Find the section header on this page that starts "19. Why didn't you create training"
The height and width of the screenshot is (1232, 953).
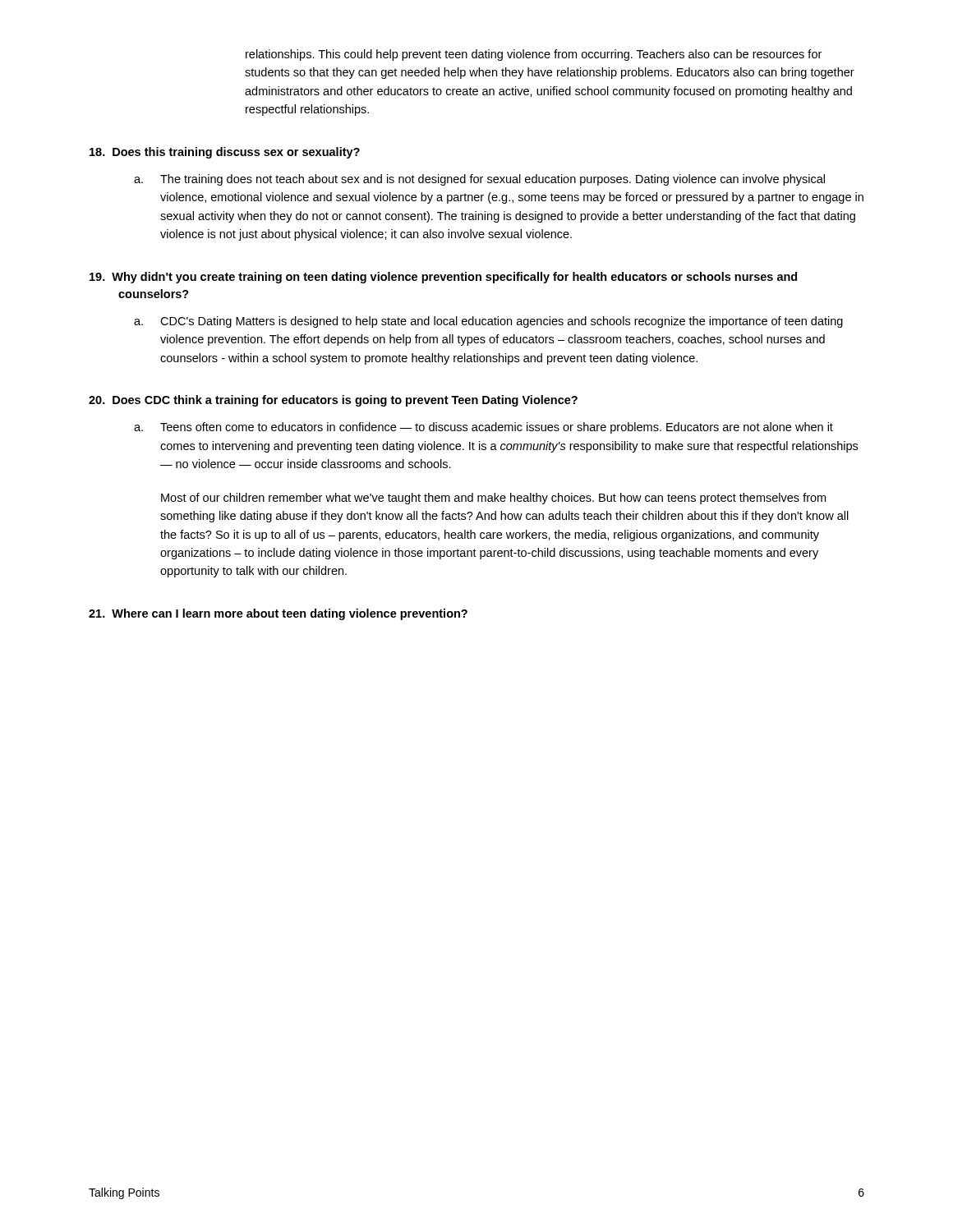pos(443,285)
